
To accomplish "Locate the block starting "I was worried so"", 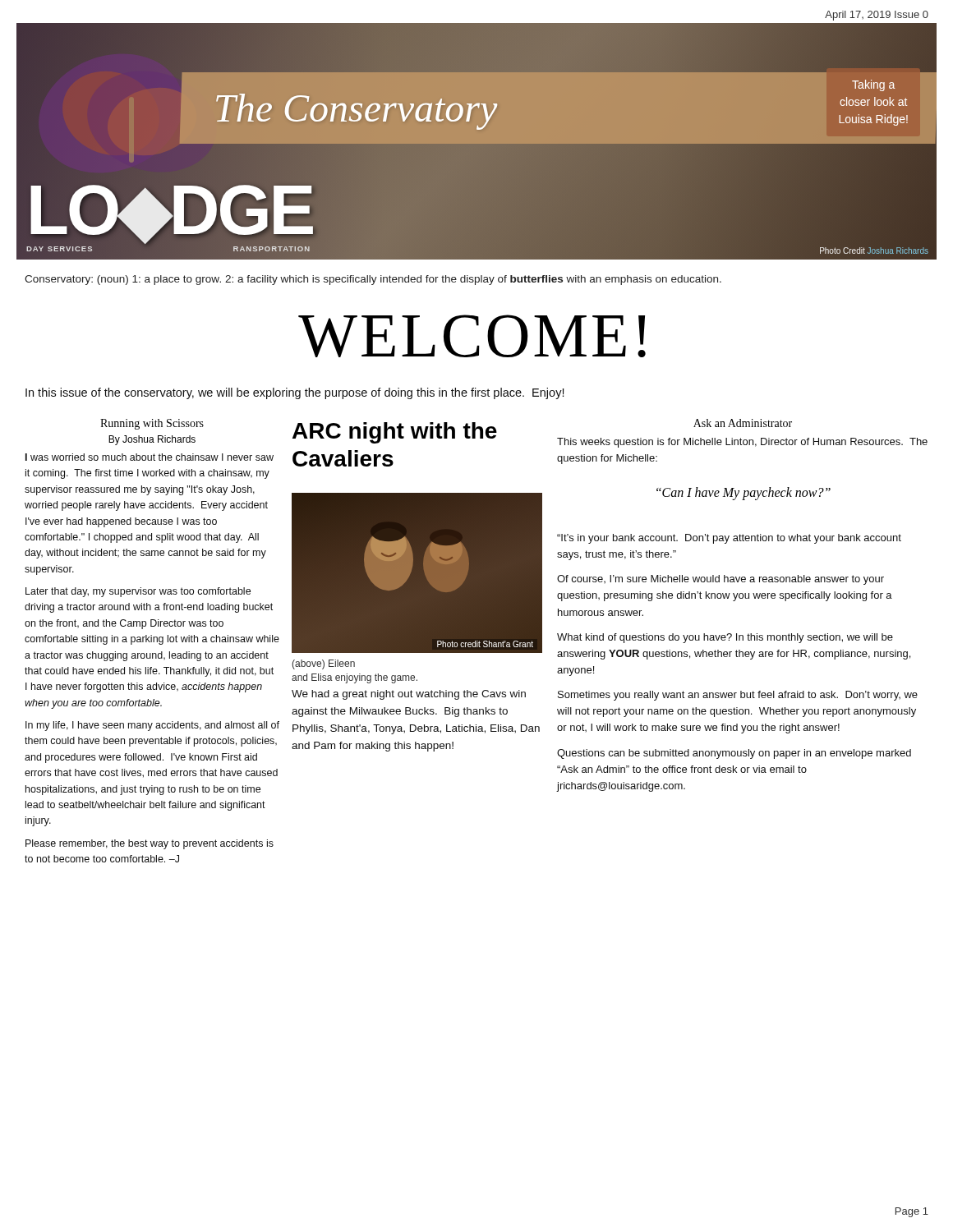I will 152,659.
